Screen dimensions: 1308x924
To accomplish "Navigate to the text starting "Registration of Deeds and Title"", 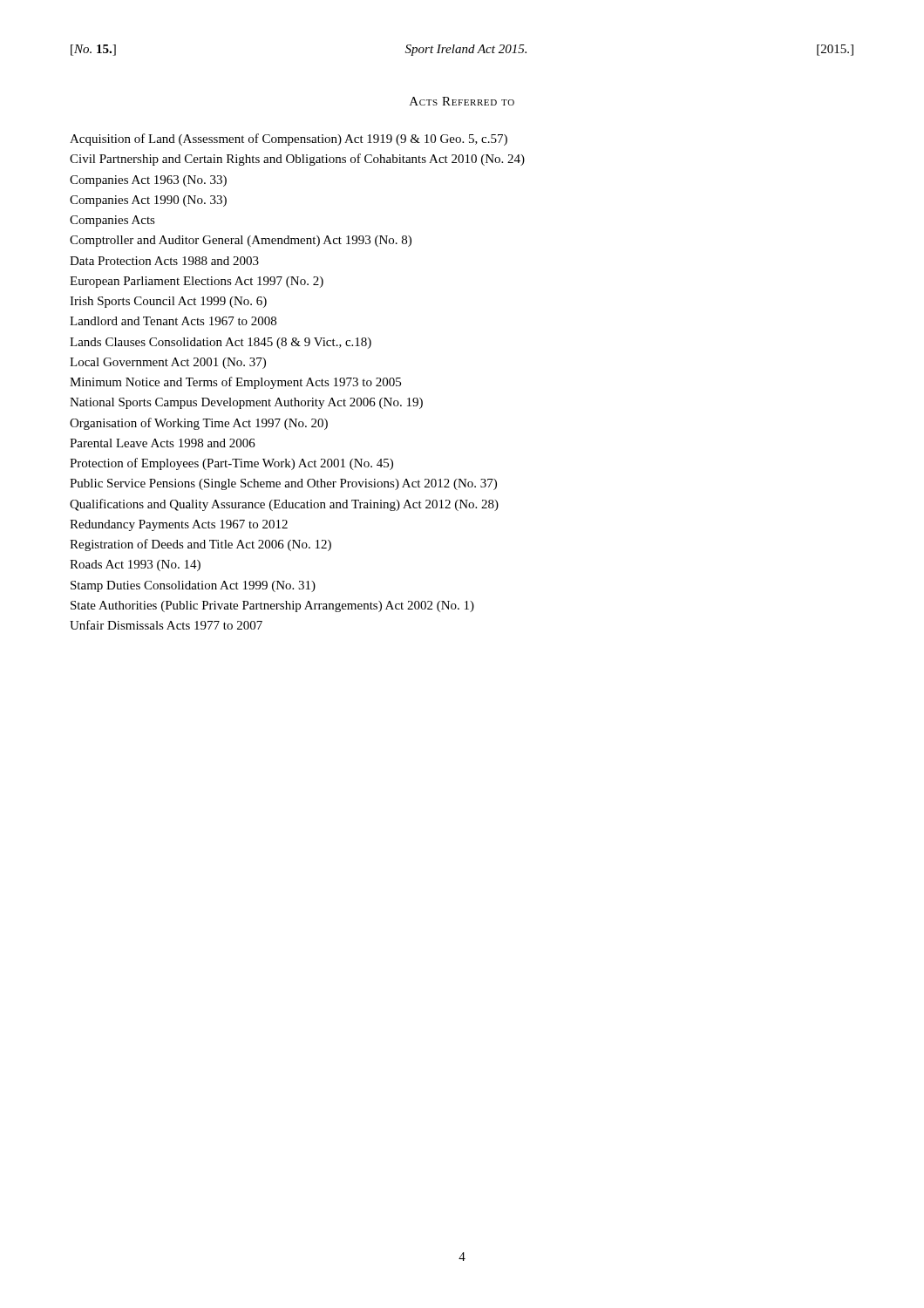I will (x=201, y=544).
